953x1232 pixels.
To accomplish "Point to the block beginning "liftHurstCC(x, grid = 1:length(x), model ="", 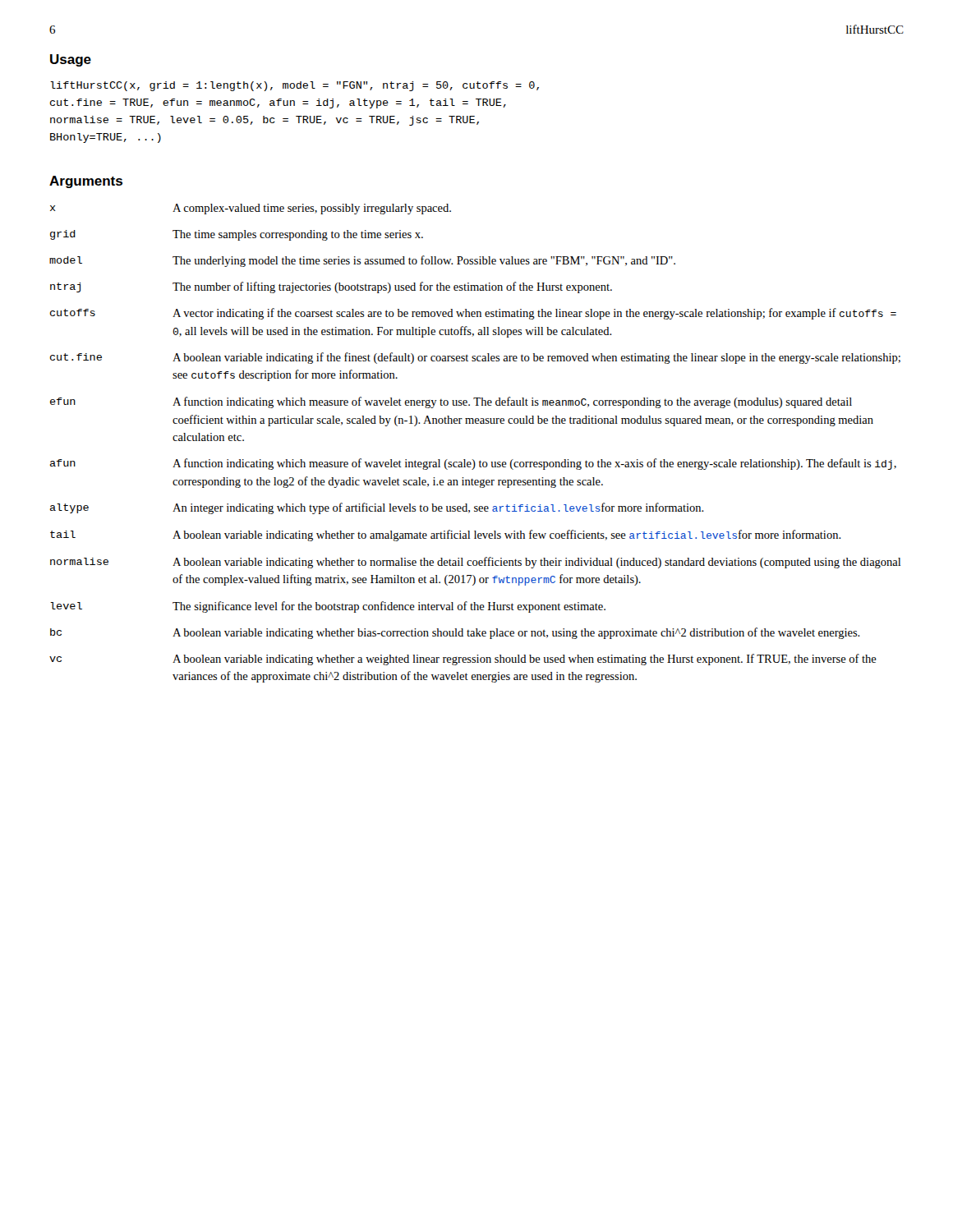I will pyautogui.click(x=476, y=112).
